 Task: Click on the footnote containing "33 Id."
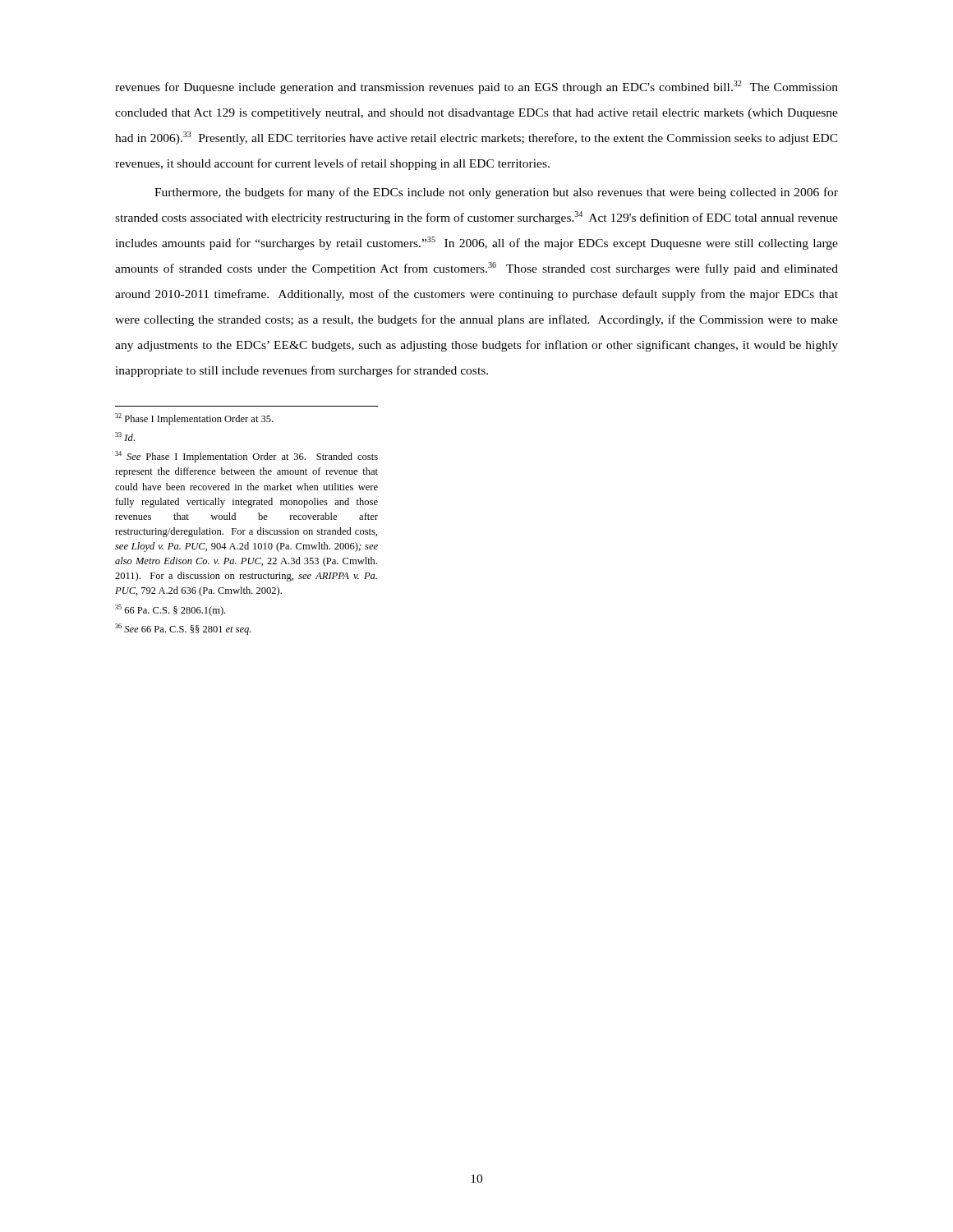pyautogui.click(x=125, y=437)
